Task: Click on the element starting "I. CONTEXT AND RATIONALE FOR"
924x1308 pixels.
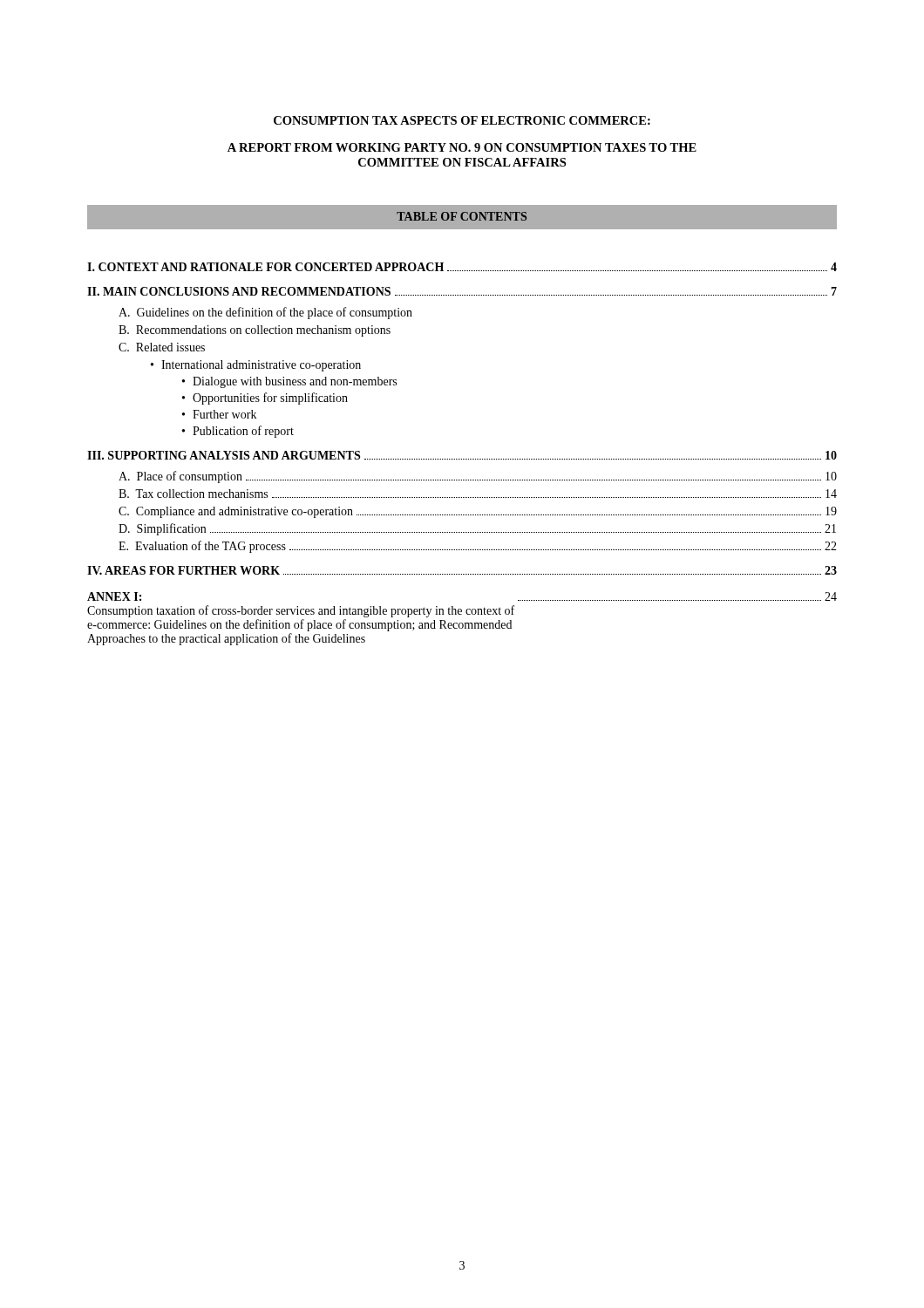Action: [462, 268]
